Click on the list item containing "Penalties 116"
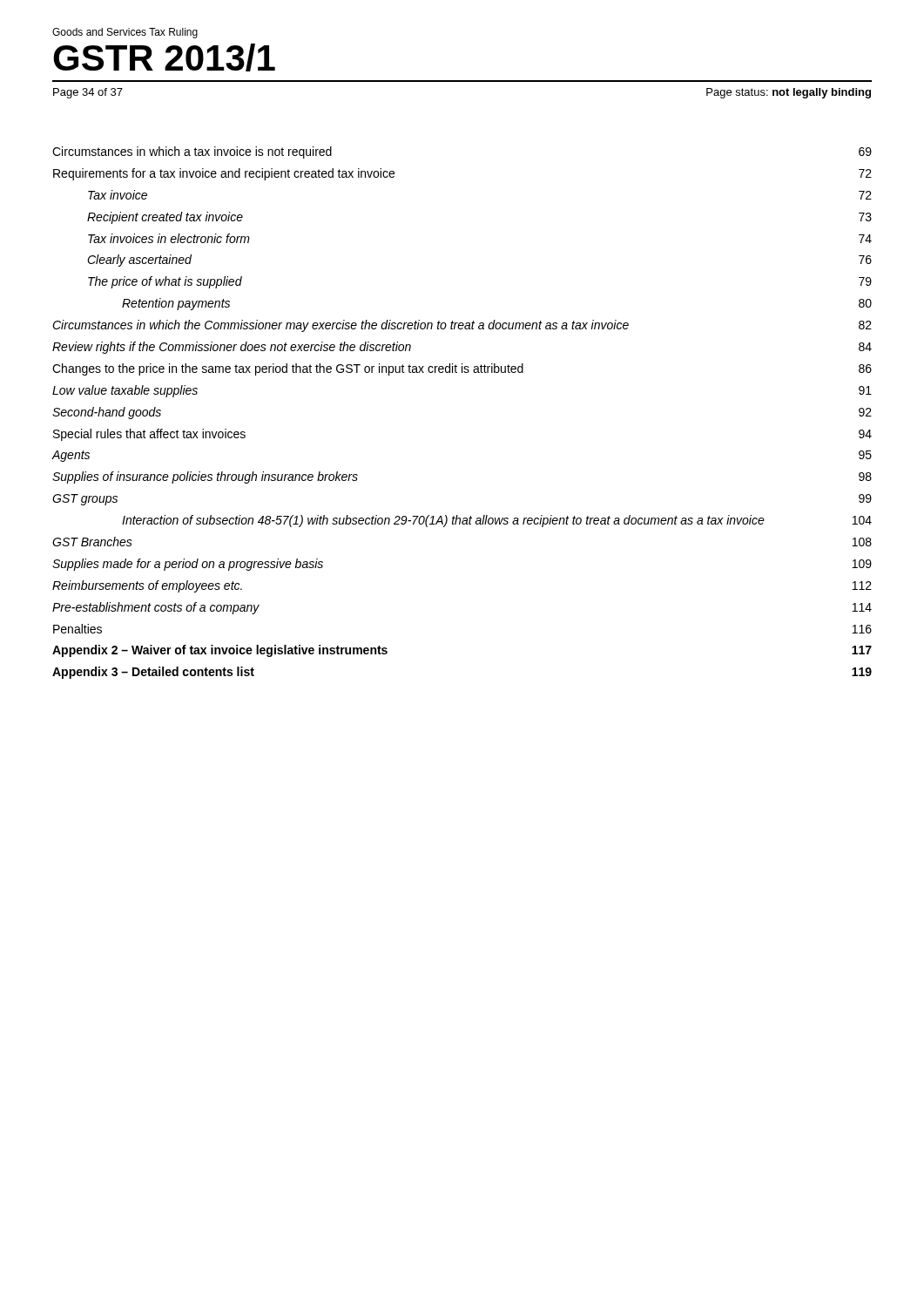Screen dimensions: 1307x924 click(79, 629)
